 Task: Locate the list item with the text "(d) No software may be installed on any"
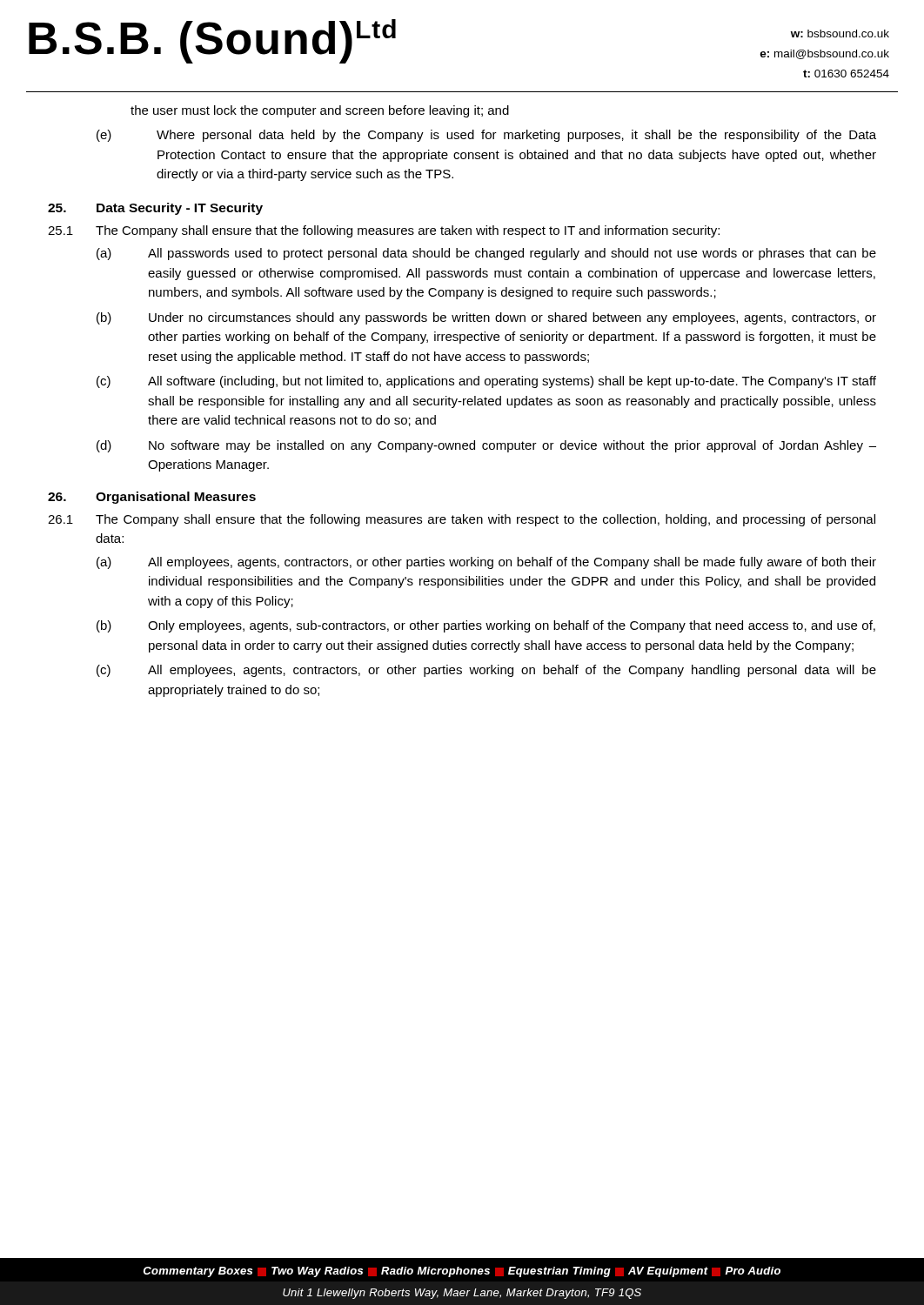[486, 455]
